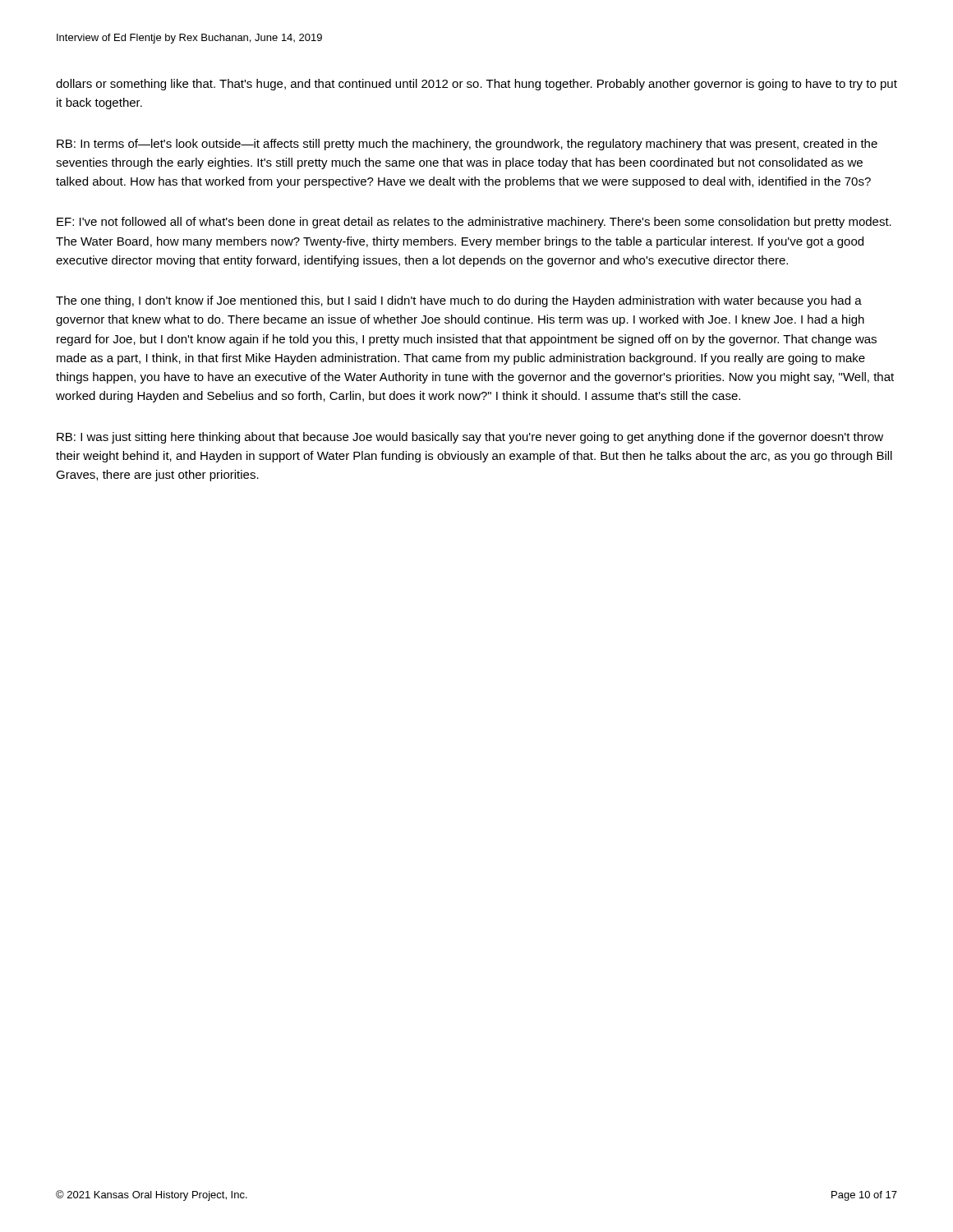Point to the region starting "EF: I've not followed"
953x1232 pixels.
click(474, 241)
